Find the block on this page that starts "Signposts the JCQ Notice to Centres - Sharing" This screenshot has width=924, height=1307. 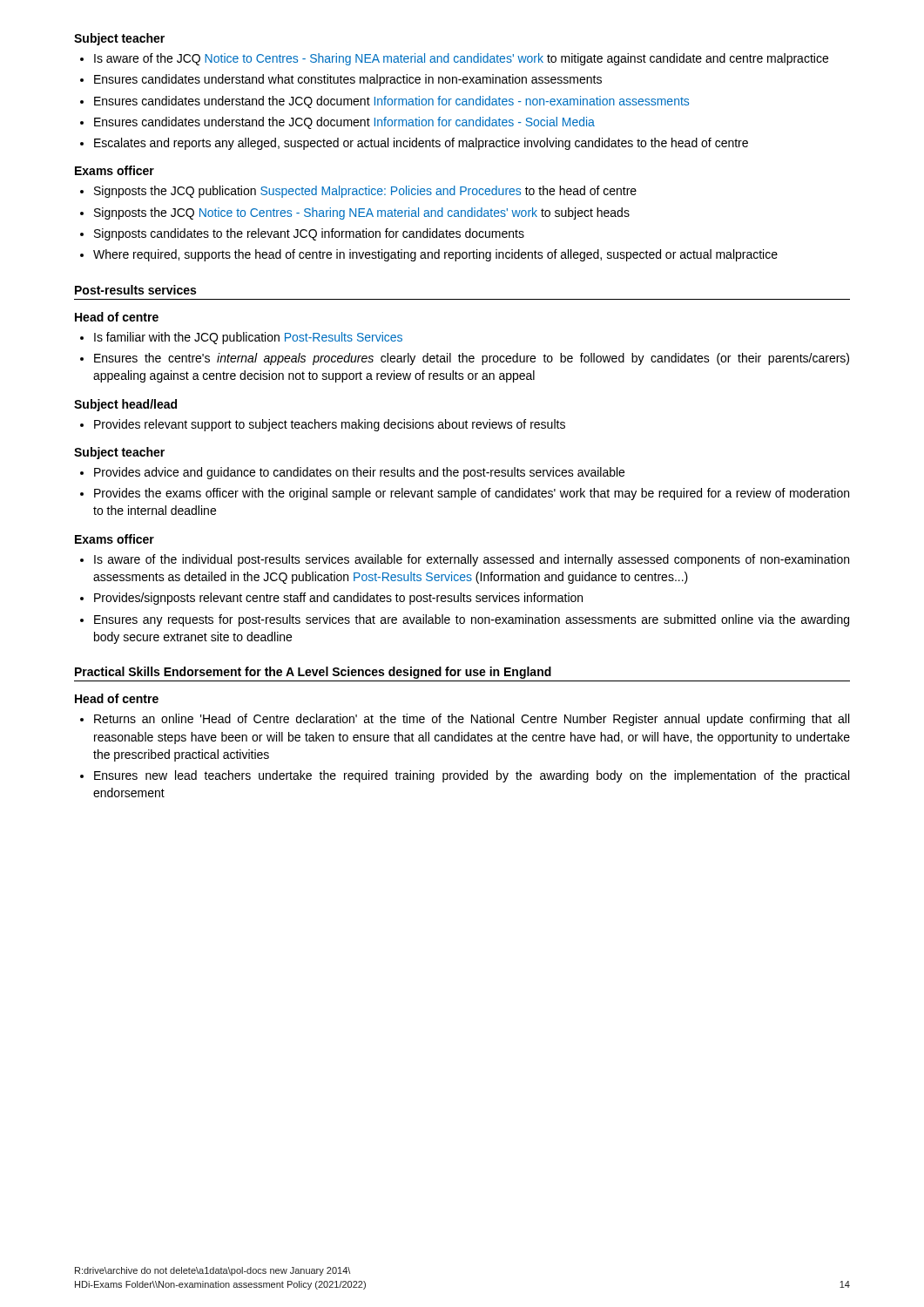361,212
